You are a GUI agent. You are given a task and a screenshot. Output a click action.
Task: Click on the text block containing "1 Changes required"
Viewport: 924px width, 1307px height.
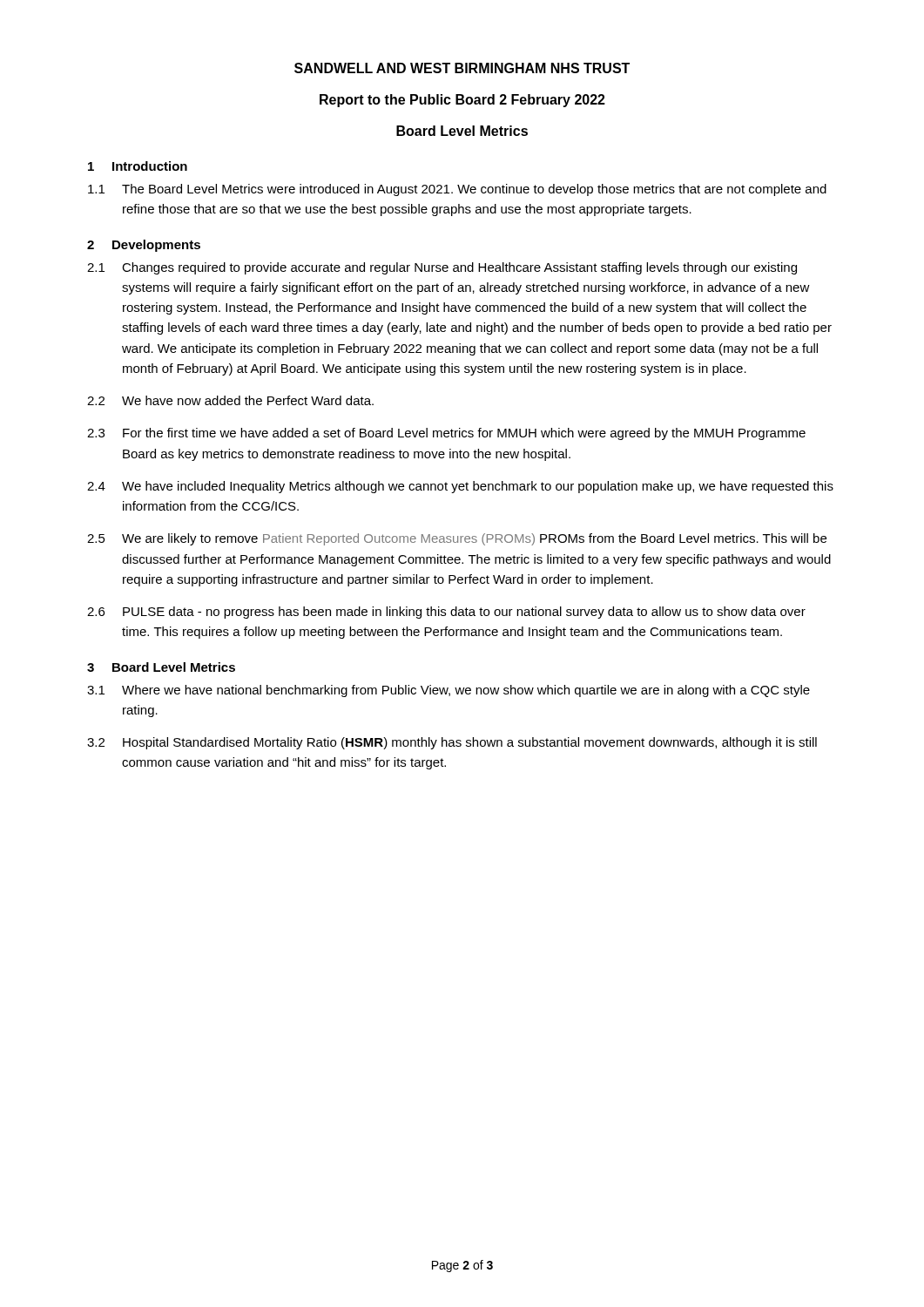coord(462,317)
